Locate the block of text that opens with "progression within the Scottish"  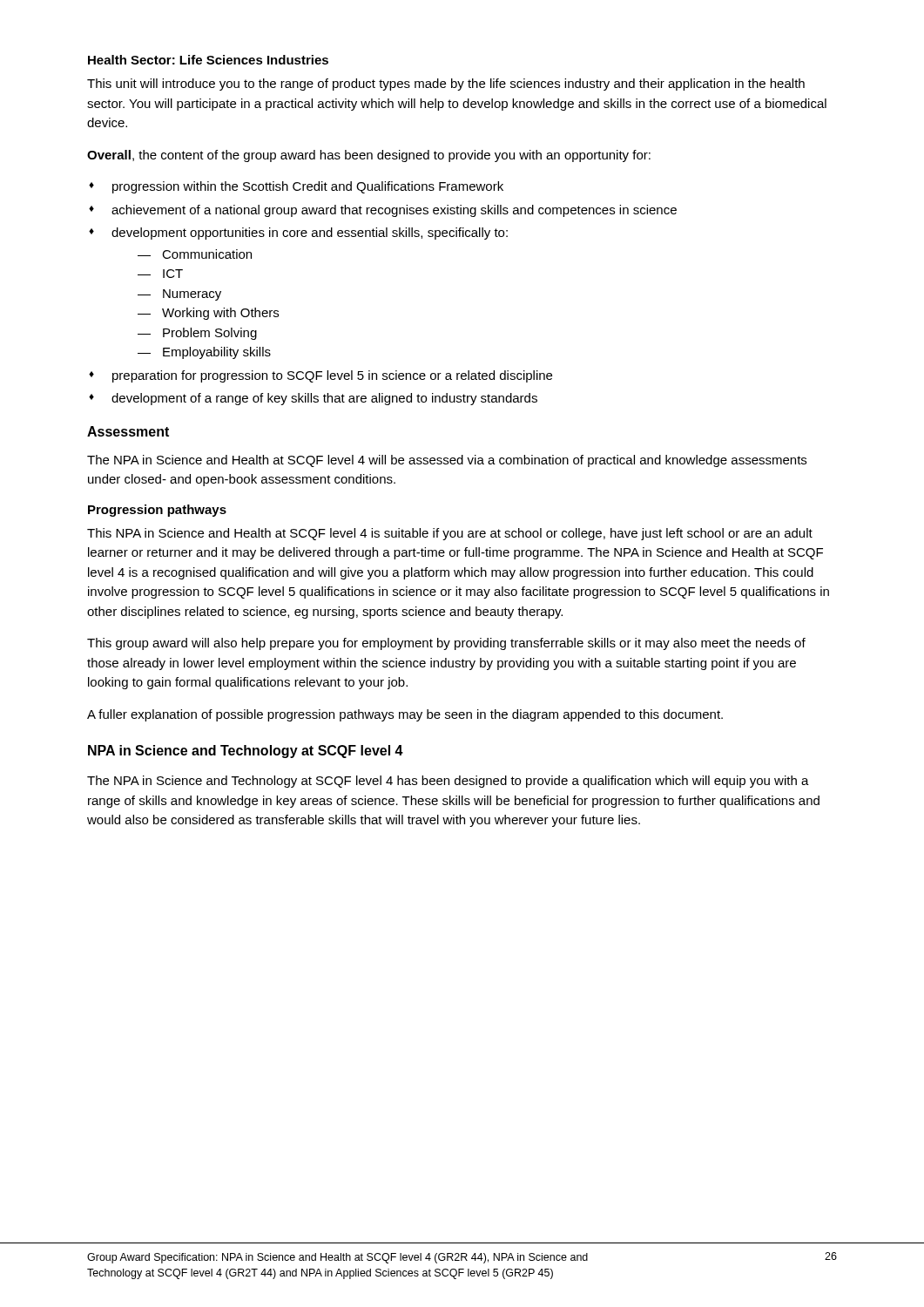coord(308,186)
